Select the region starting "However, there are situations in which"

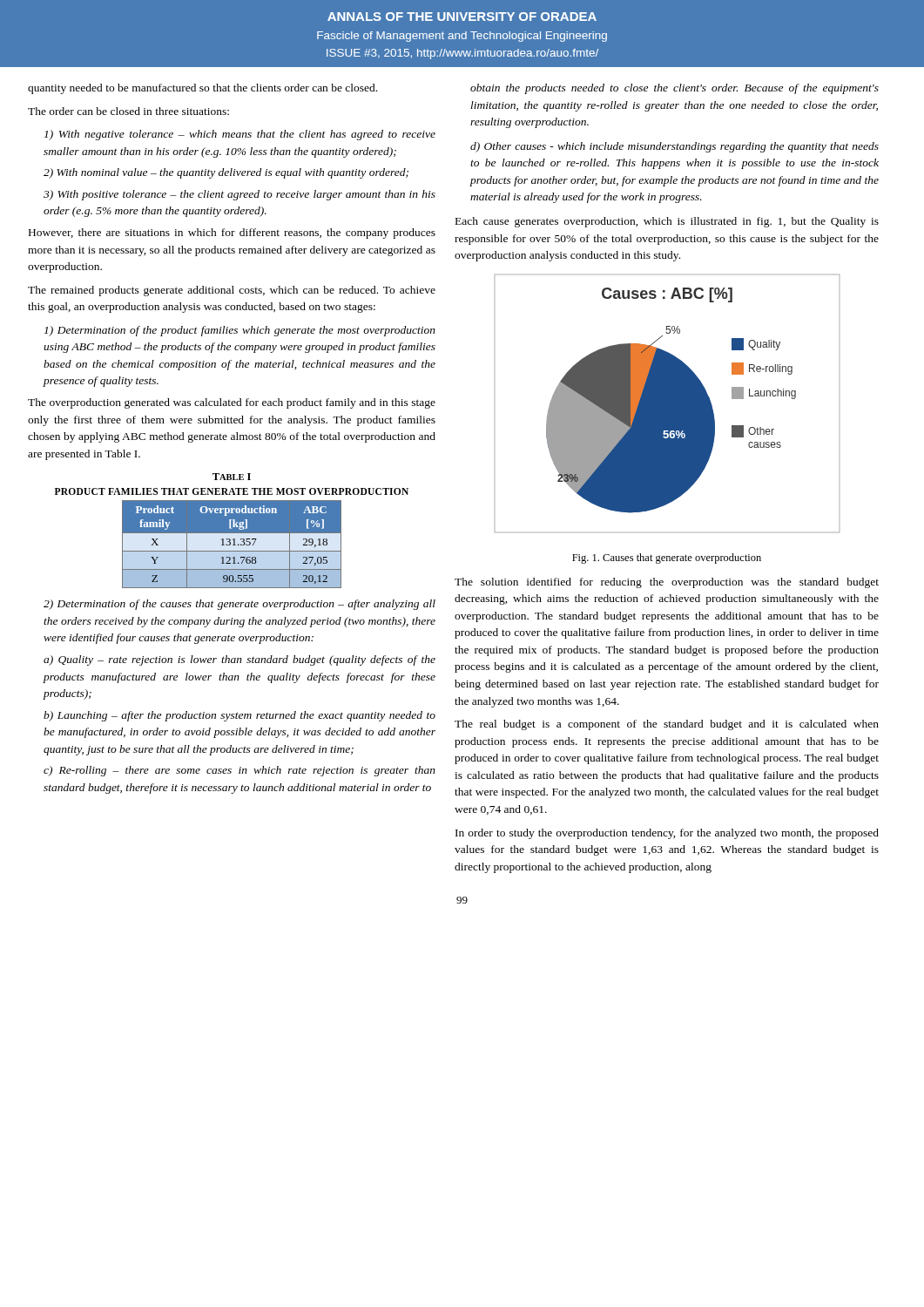pyautogui.click(x=232, y=249)
